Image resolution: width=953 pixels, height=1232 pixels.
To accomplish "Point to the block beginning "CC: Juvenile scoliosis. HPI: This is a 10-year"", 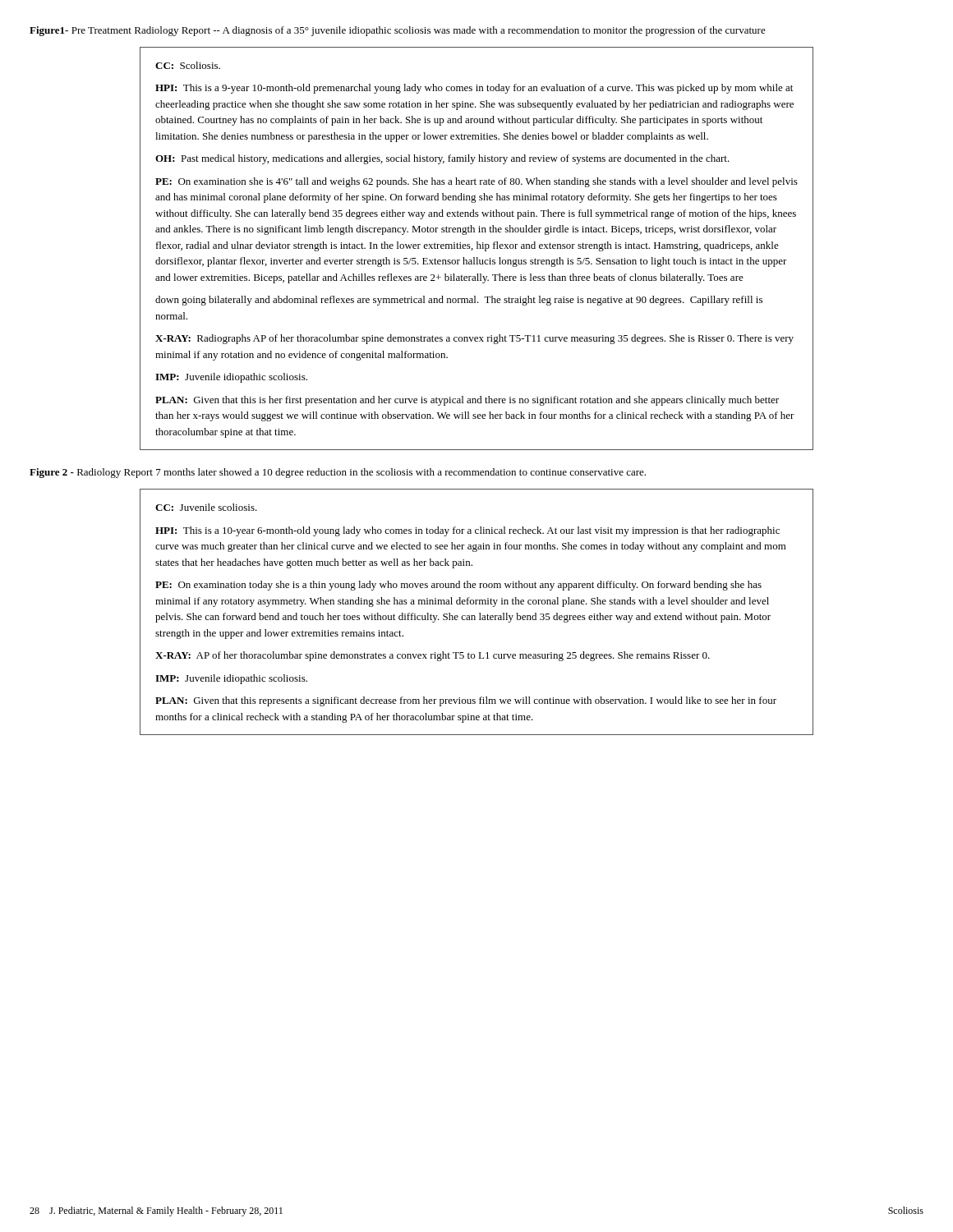I will pos(476,612).
